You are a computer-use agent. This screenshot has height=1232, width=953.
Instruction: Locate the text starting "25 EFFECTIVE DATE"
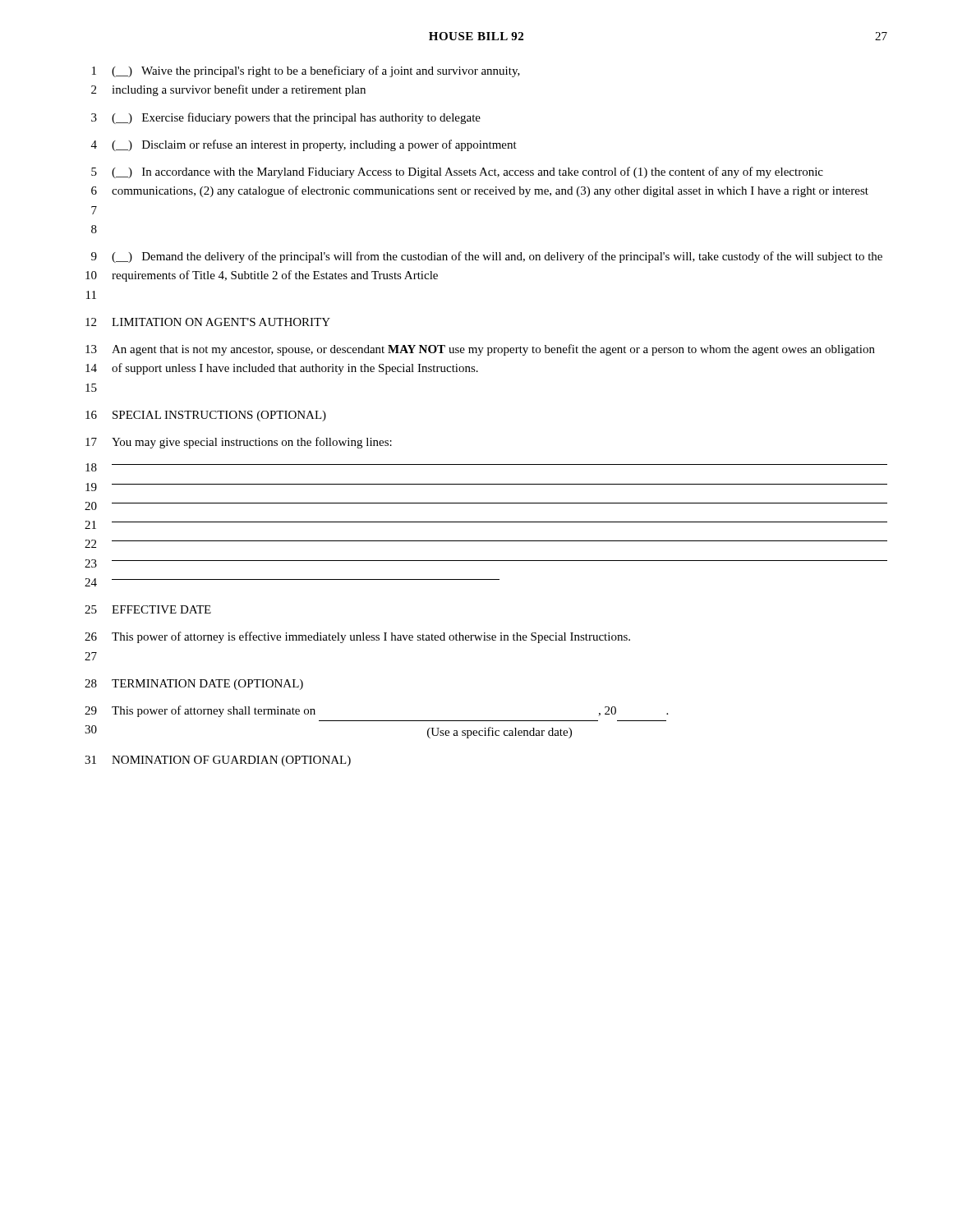pyautogui.click(x=148, y=609)
